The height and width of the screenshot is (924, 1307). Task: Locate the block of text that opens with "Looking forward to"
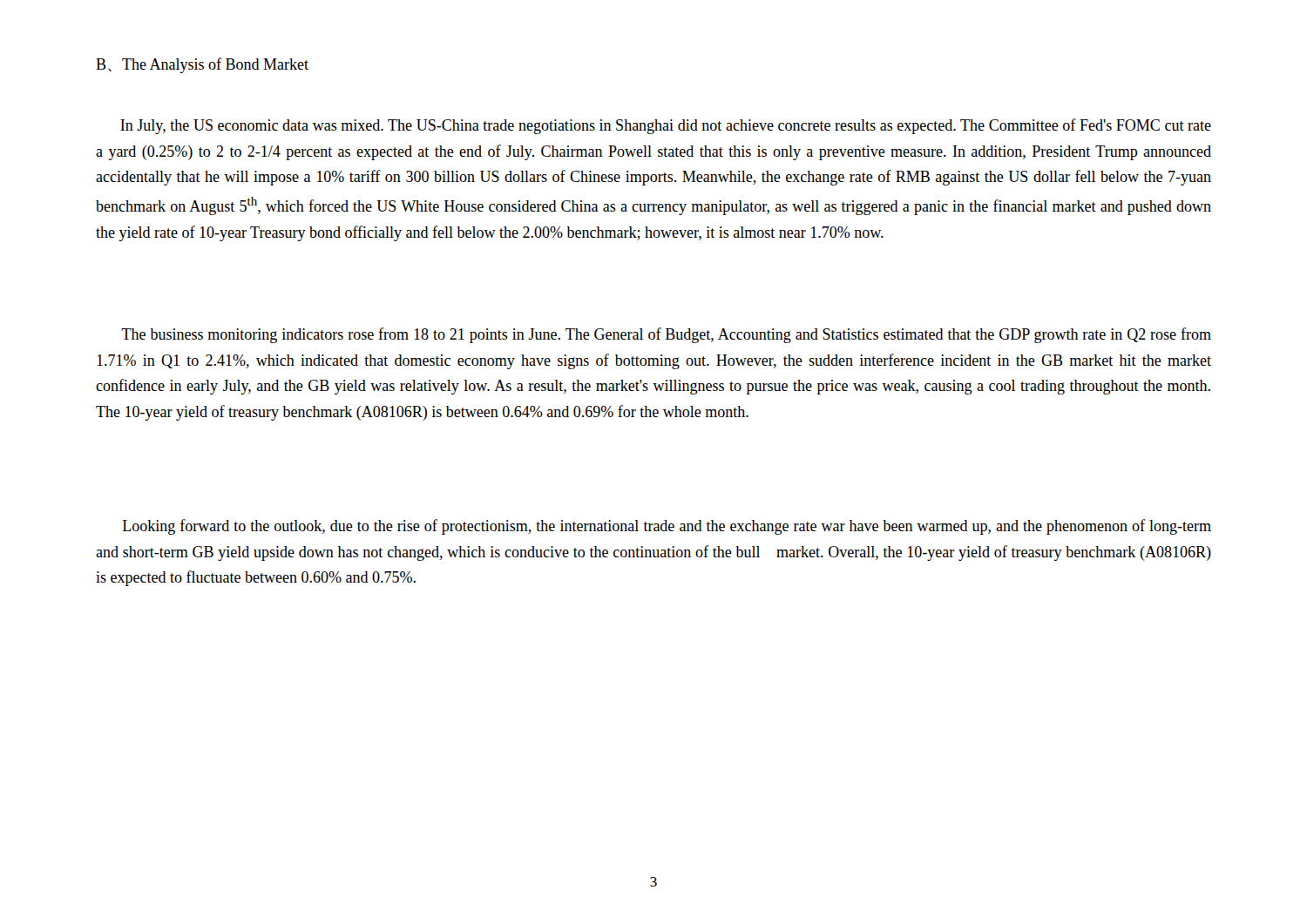coord(654,552)
